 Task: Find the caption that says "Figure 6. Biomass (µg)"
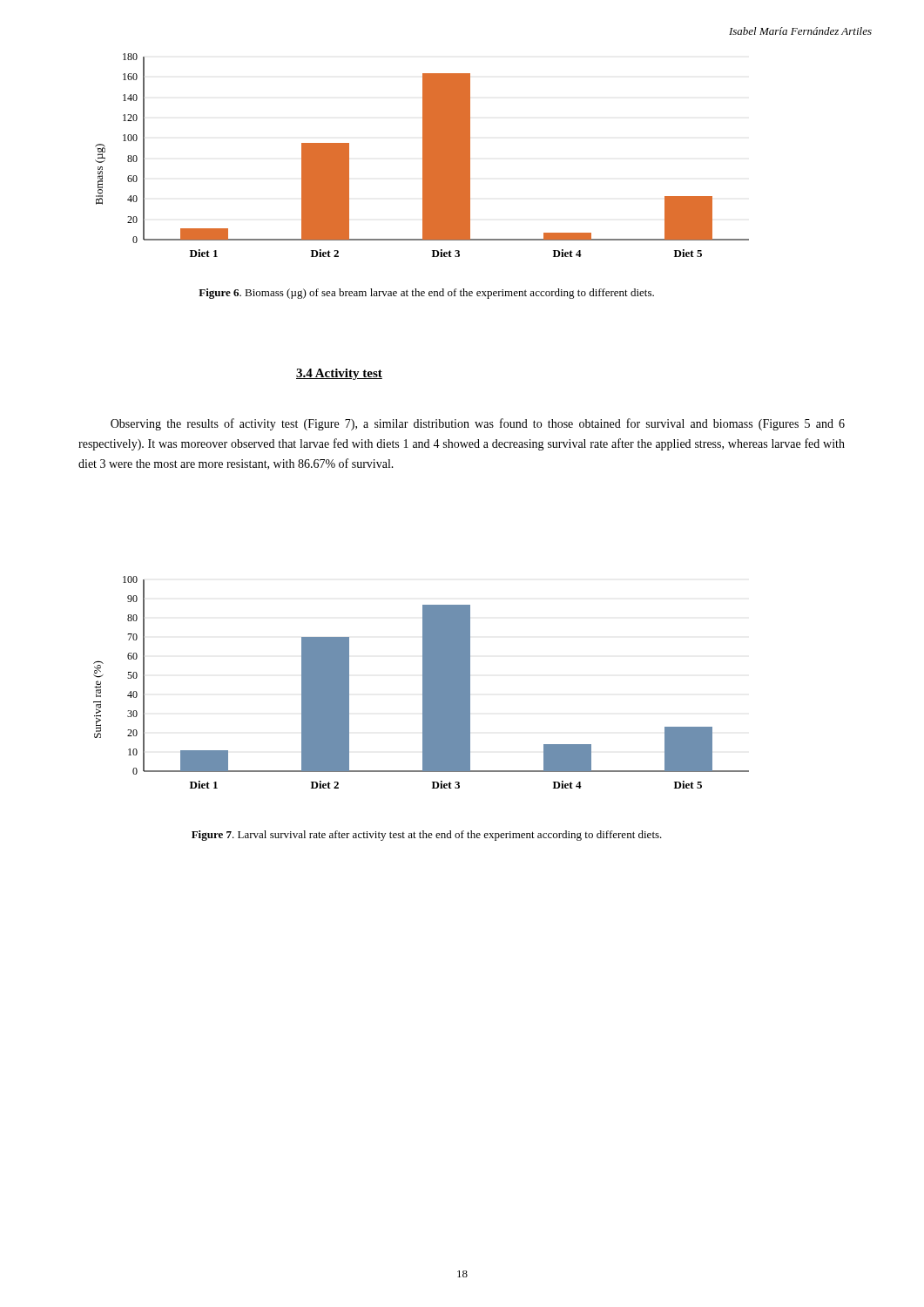coord(427,292)
